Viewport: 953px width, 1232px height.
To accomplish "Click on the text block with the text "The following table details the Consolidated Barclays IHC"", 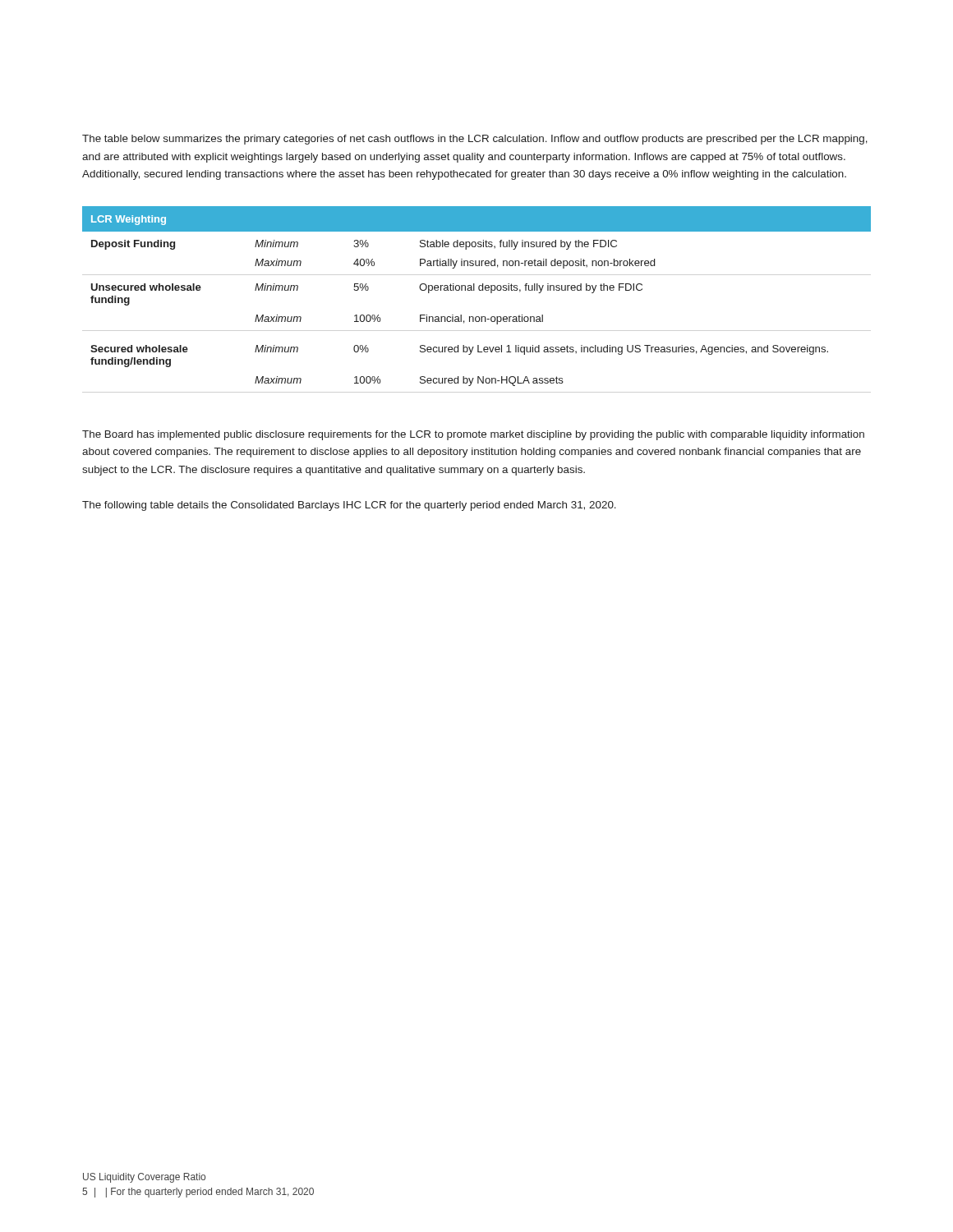I will tap(476, 505).
